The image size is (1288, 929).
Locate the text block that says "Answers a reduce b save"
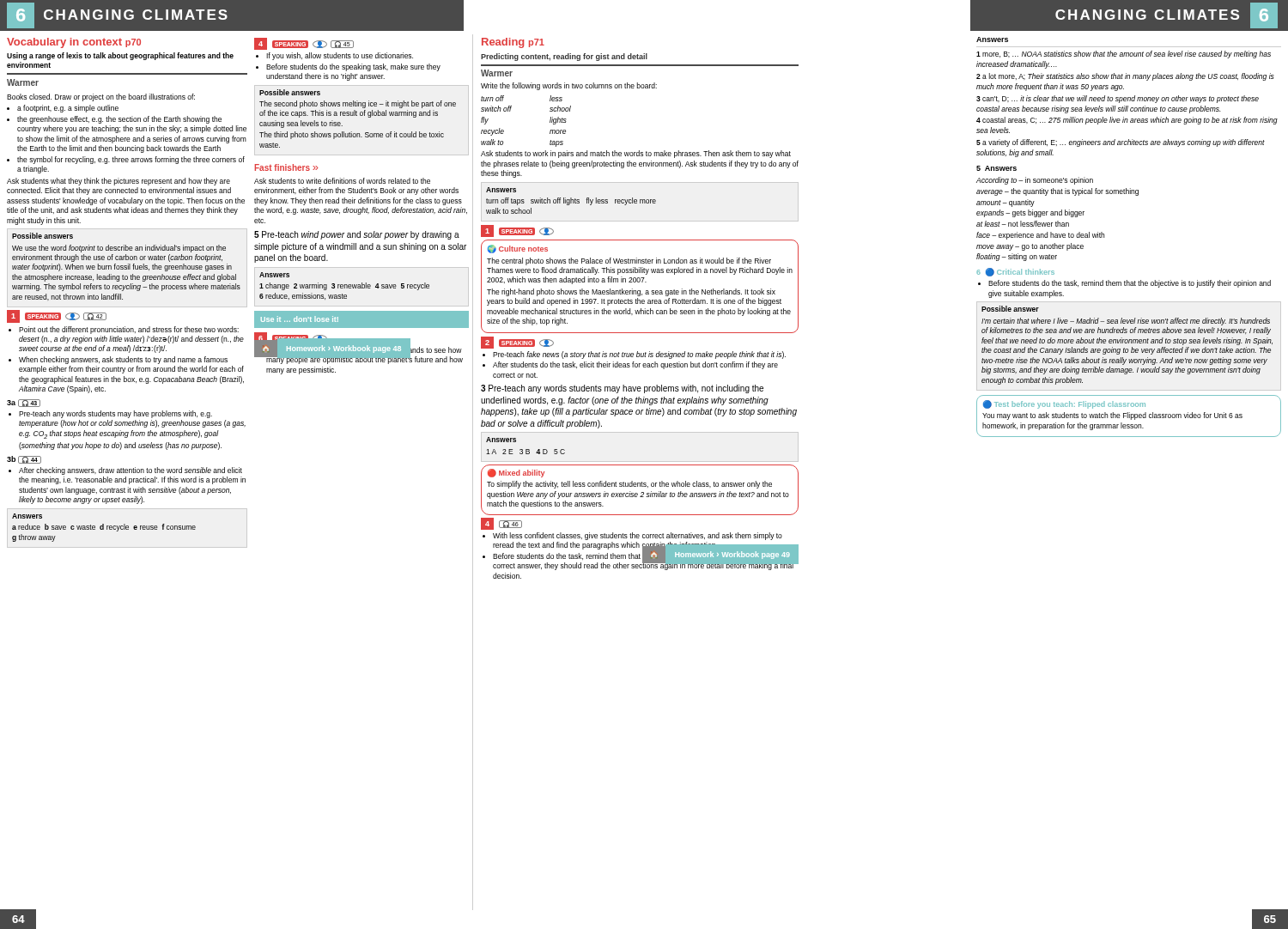click(127, 527)
